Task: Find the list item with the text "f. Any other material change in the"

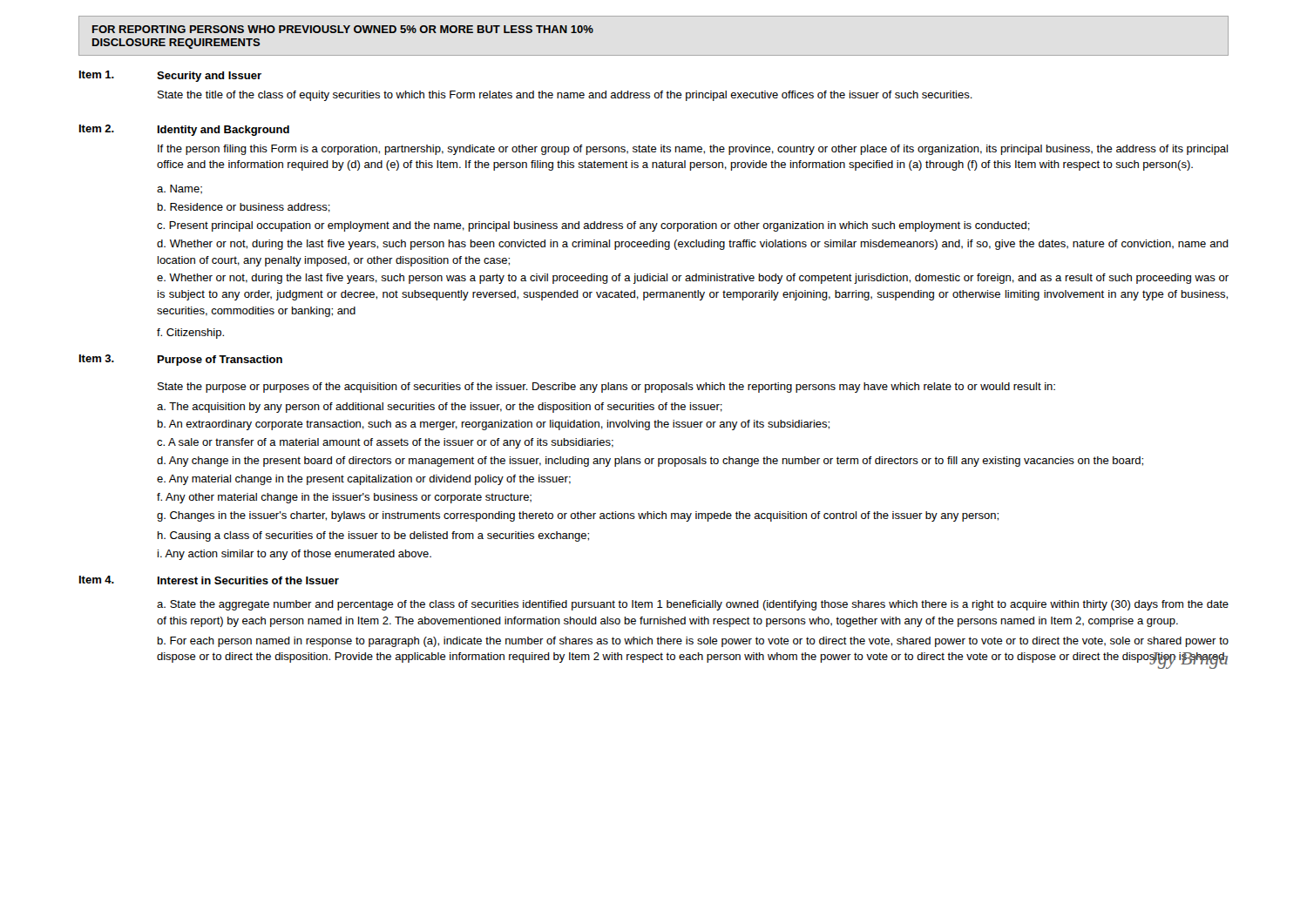Action: pyautogui.click(x=345, y=497)
